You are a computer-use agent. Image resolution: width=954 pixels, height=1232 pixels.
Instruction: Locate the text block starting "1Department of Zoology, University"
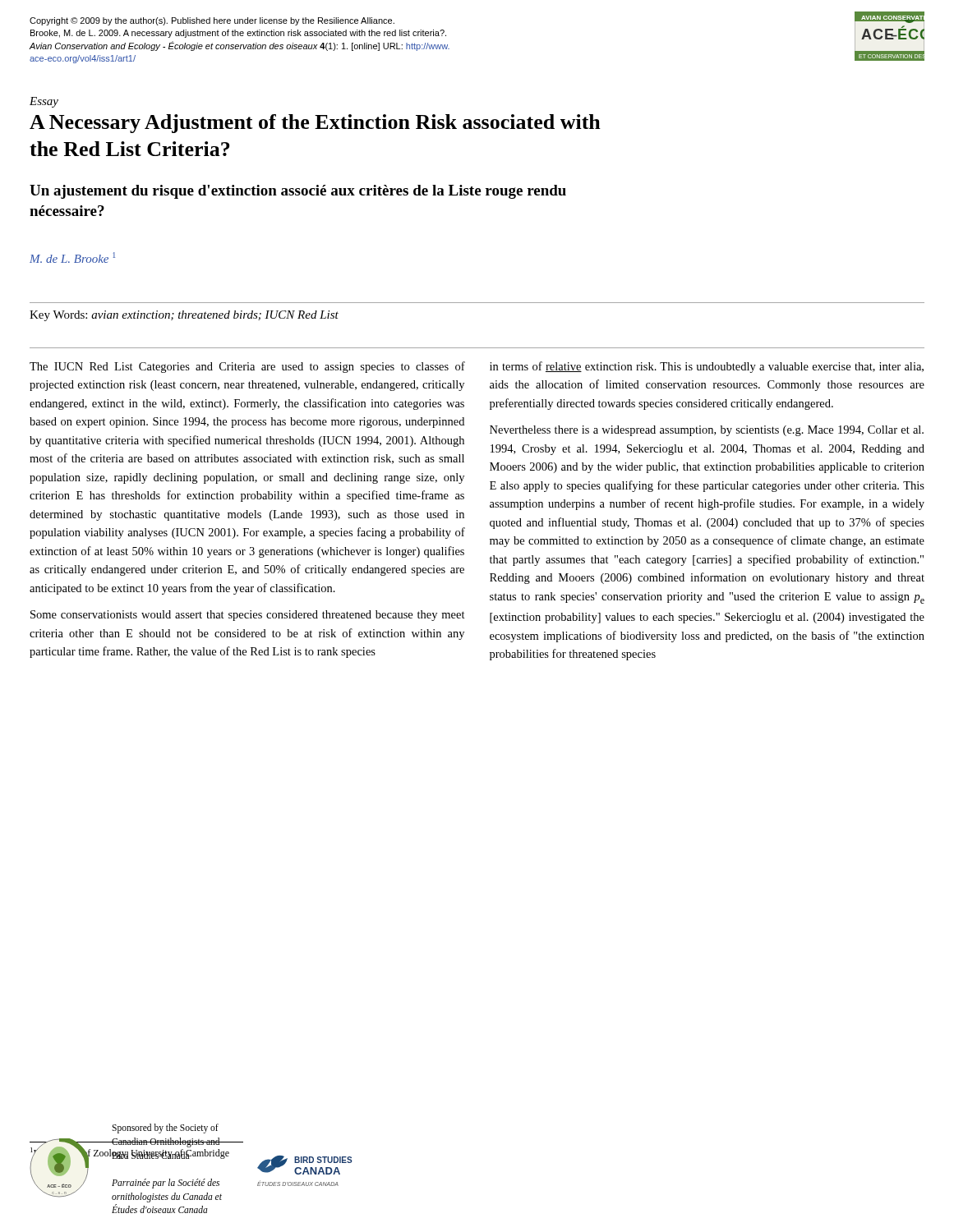129,1152
